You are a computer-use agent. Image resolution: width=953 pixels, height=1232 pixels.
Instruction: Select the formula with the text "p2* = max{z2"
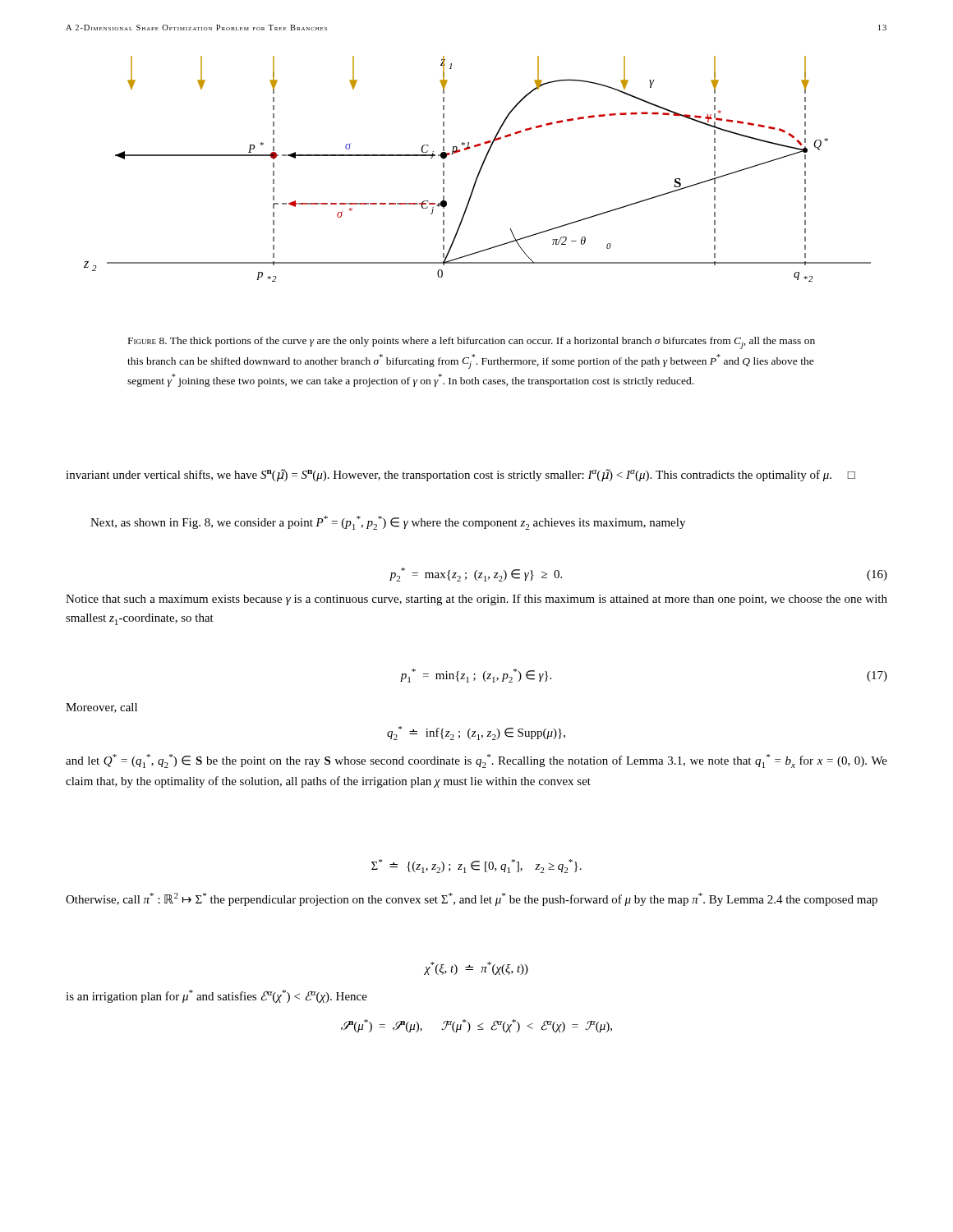point(476,574)
